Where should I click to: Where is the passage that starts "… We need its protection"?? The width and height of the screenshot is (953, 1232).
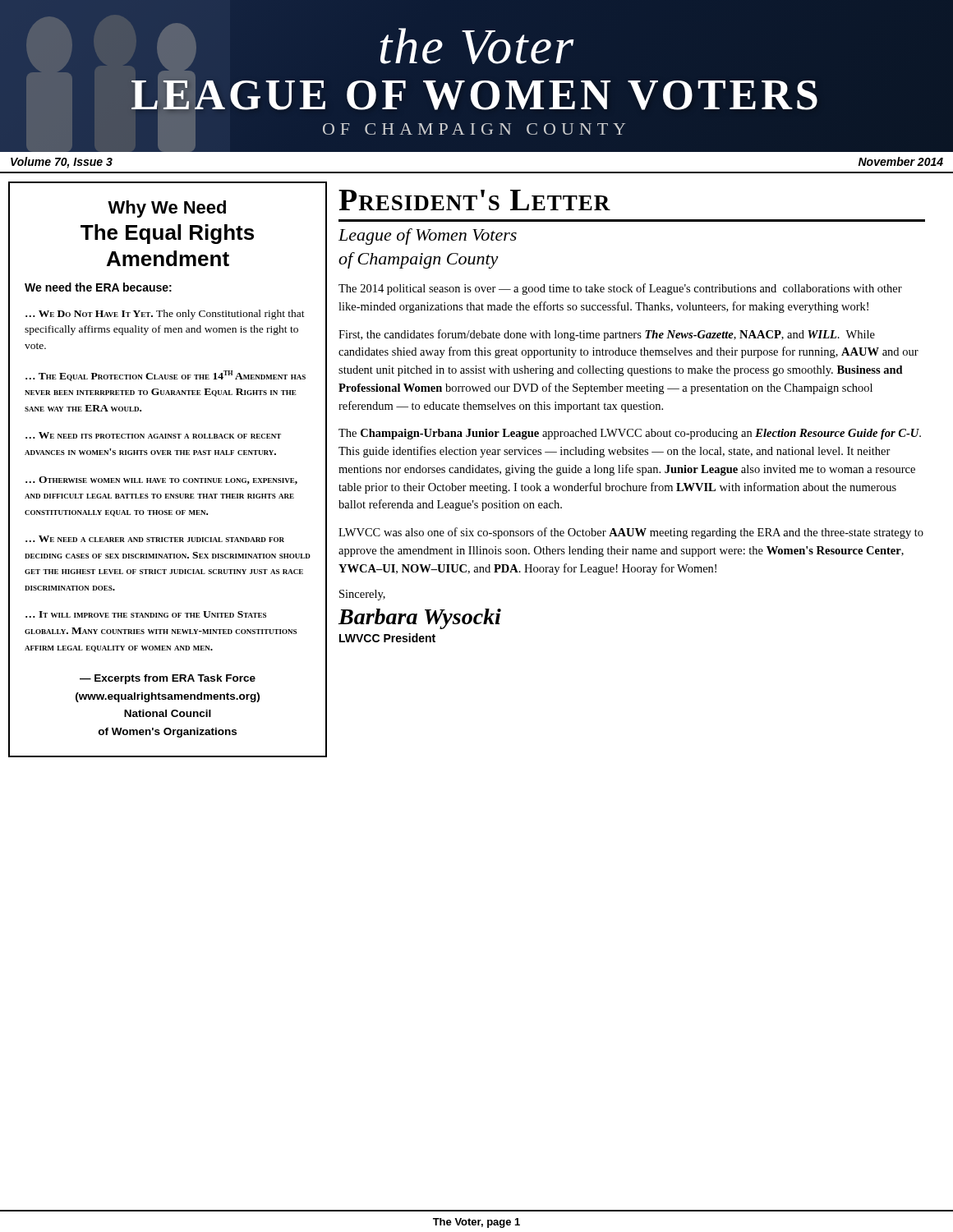(x=153, y=443)
